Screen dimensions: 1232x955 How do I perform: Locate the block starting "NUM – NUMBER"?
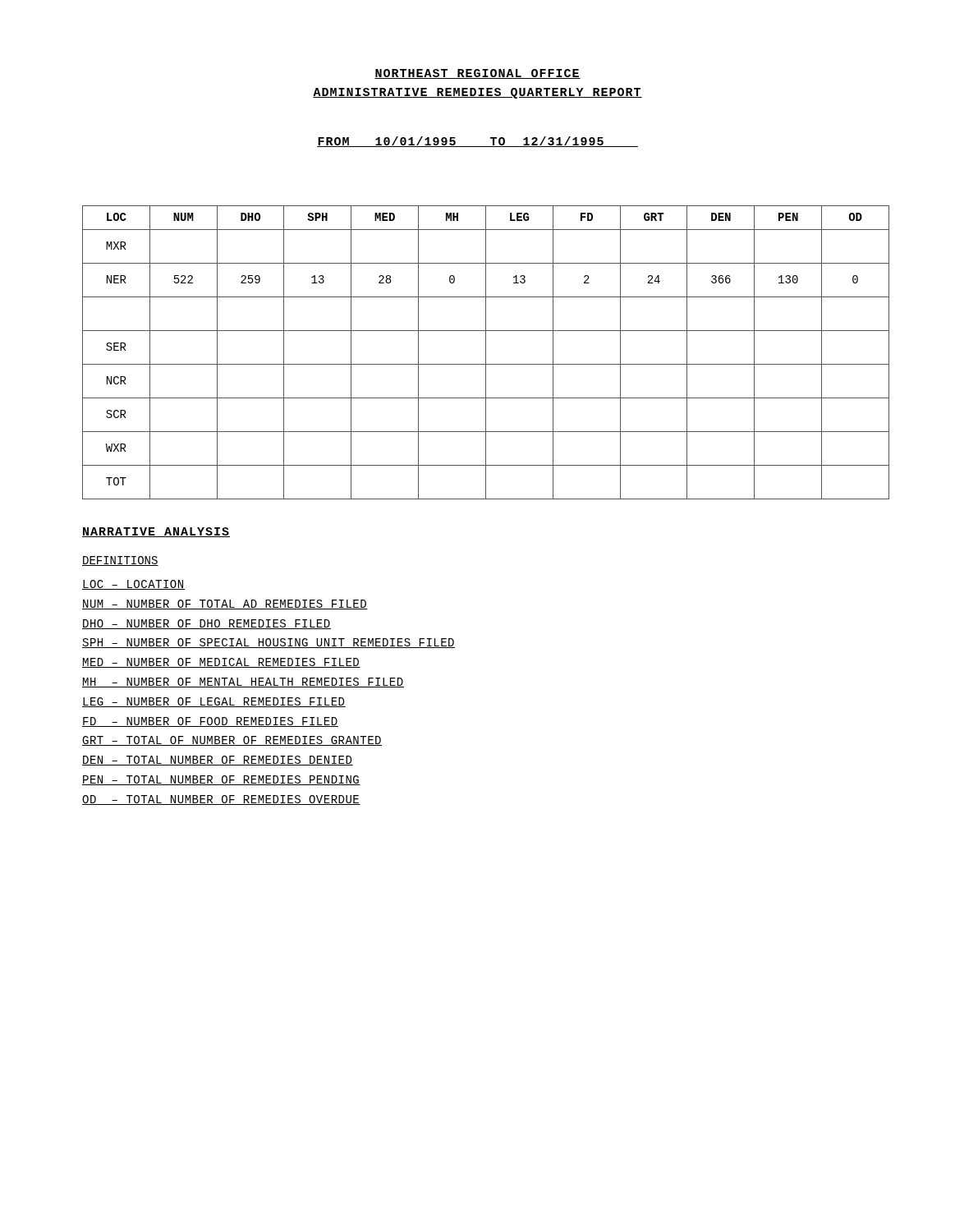pos(225,604)
